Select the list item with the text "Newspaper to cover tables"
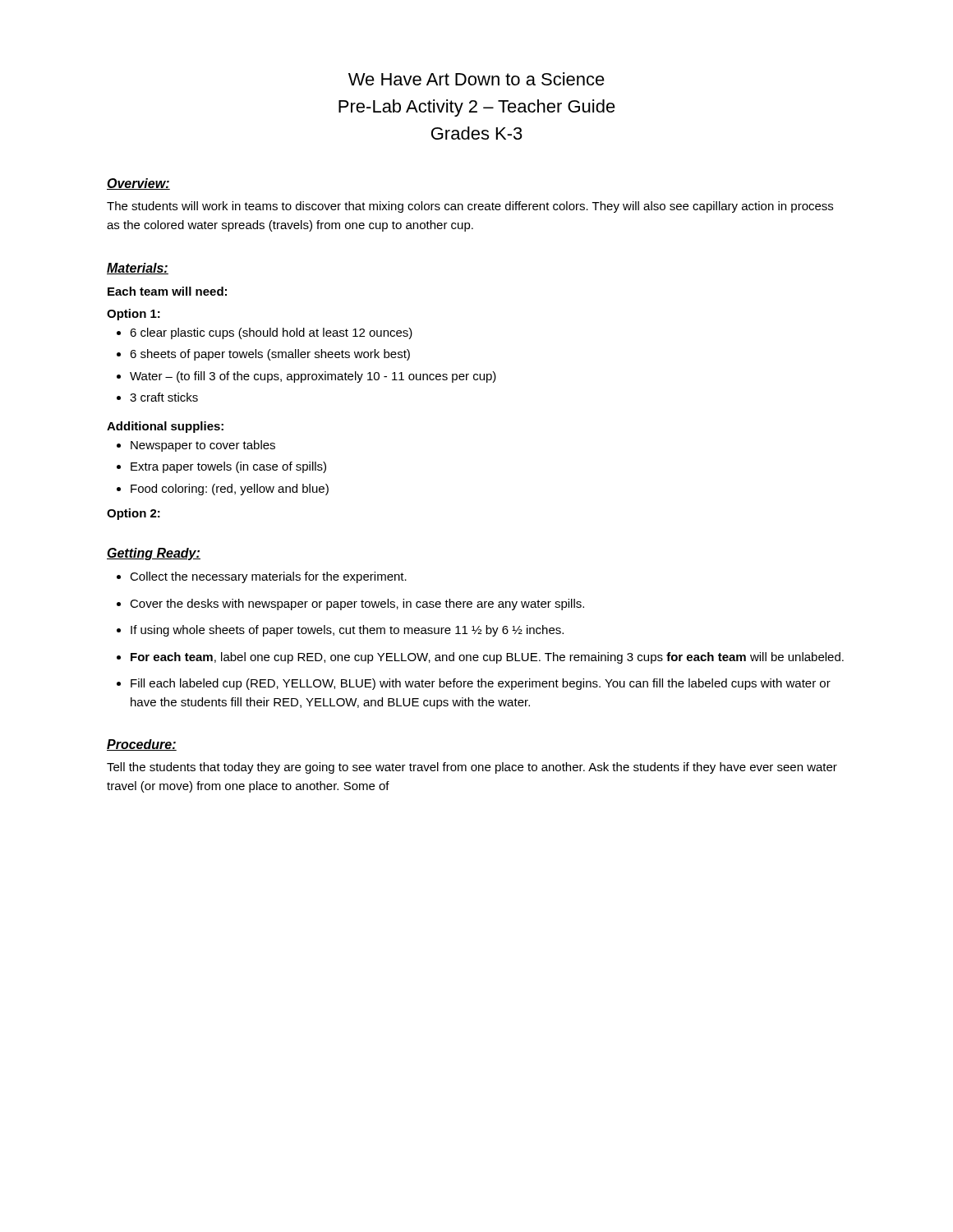953x1232 pixels. pos(203,444)
